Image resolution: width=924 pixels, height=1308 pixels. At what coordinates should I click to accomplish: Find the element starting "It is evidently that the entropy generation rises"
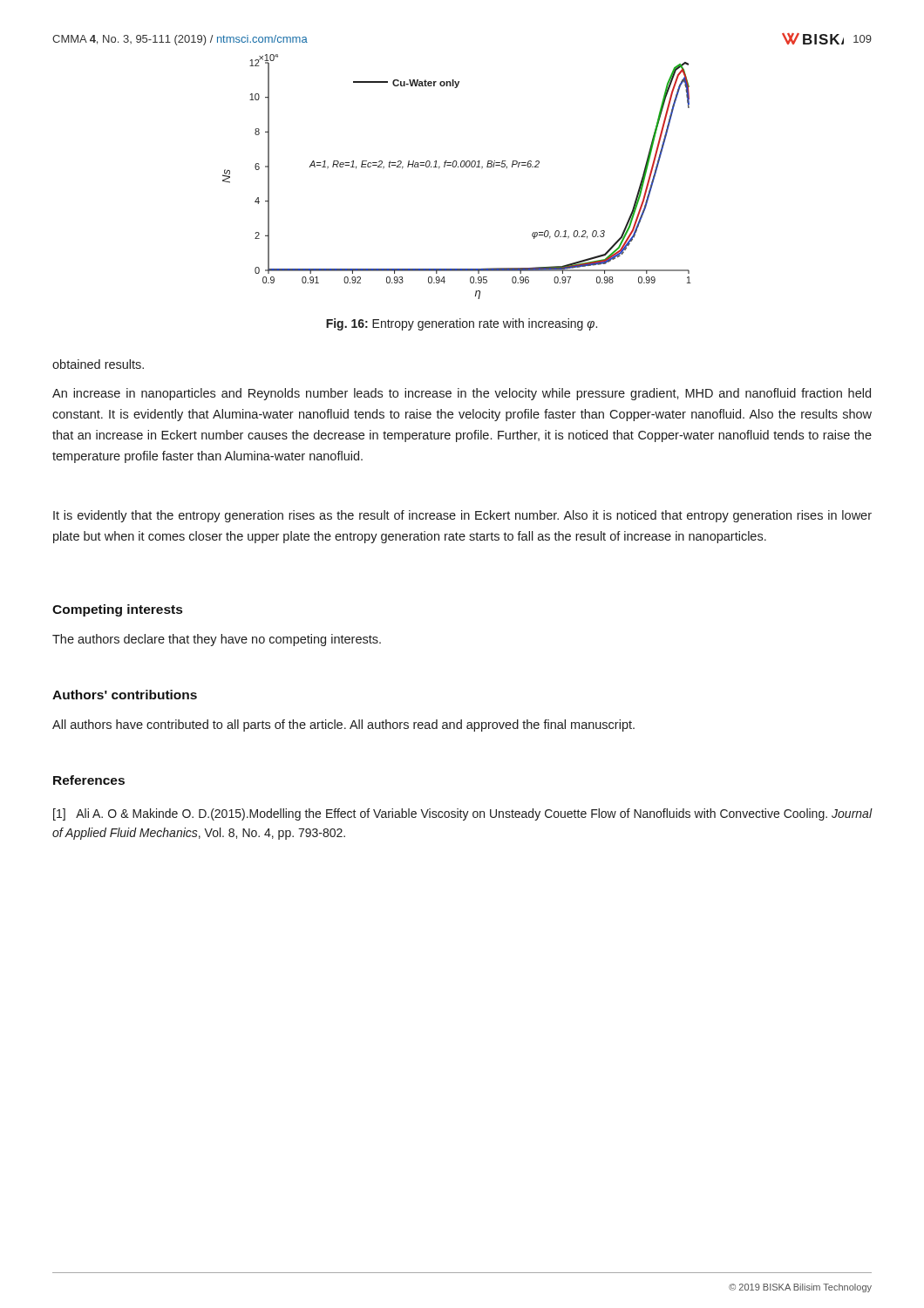462,526
